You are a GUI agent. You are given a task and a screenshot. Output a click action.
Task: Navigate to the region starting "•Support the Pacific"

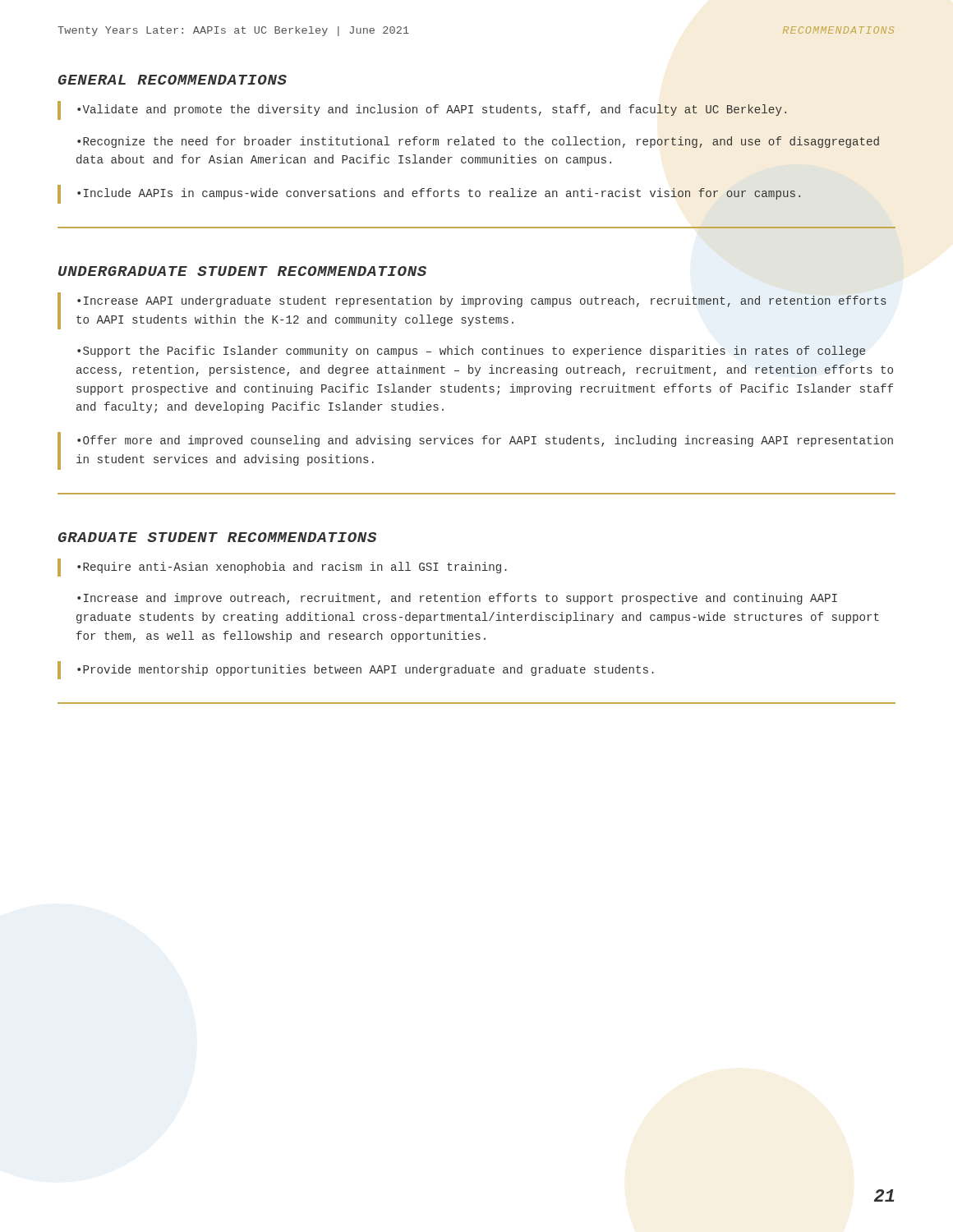(x=485, y=380)
